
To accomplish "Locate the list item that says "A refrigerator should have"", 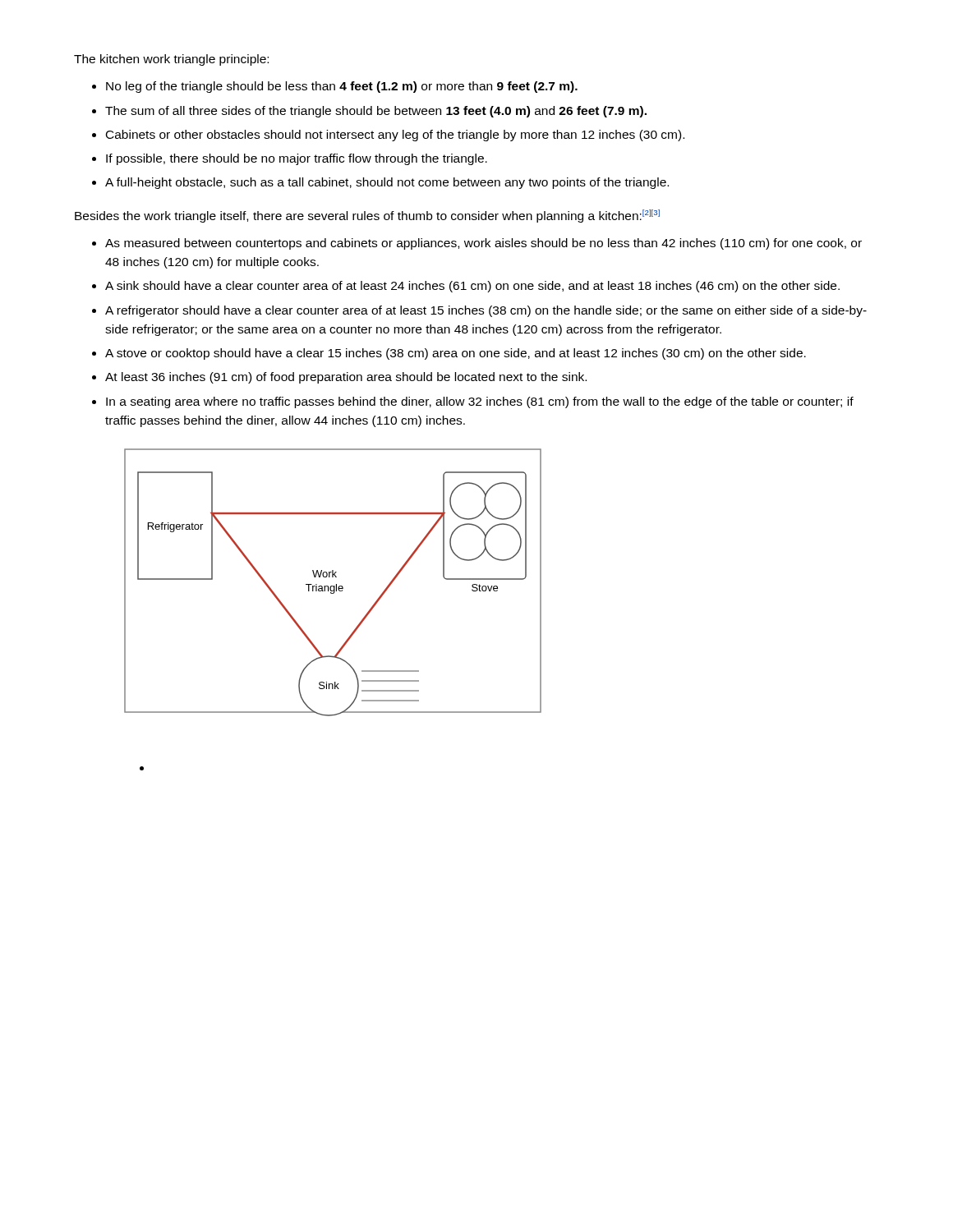I will point(486,319).
